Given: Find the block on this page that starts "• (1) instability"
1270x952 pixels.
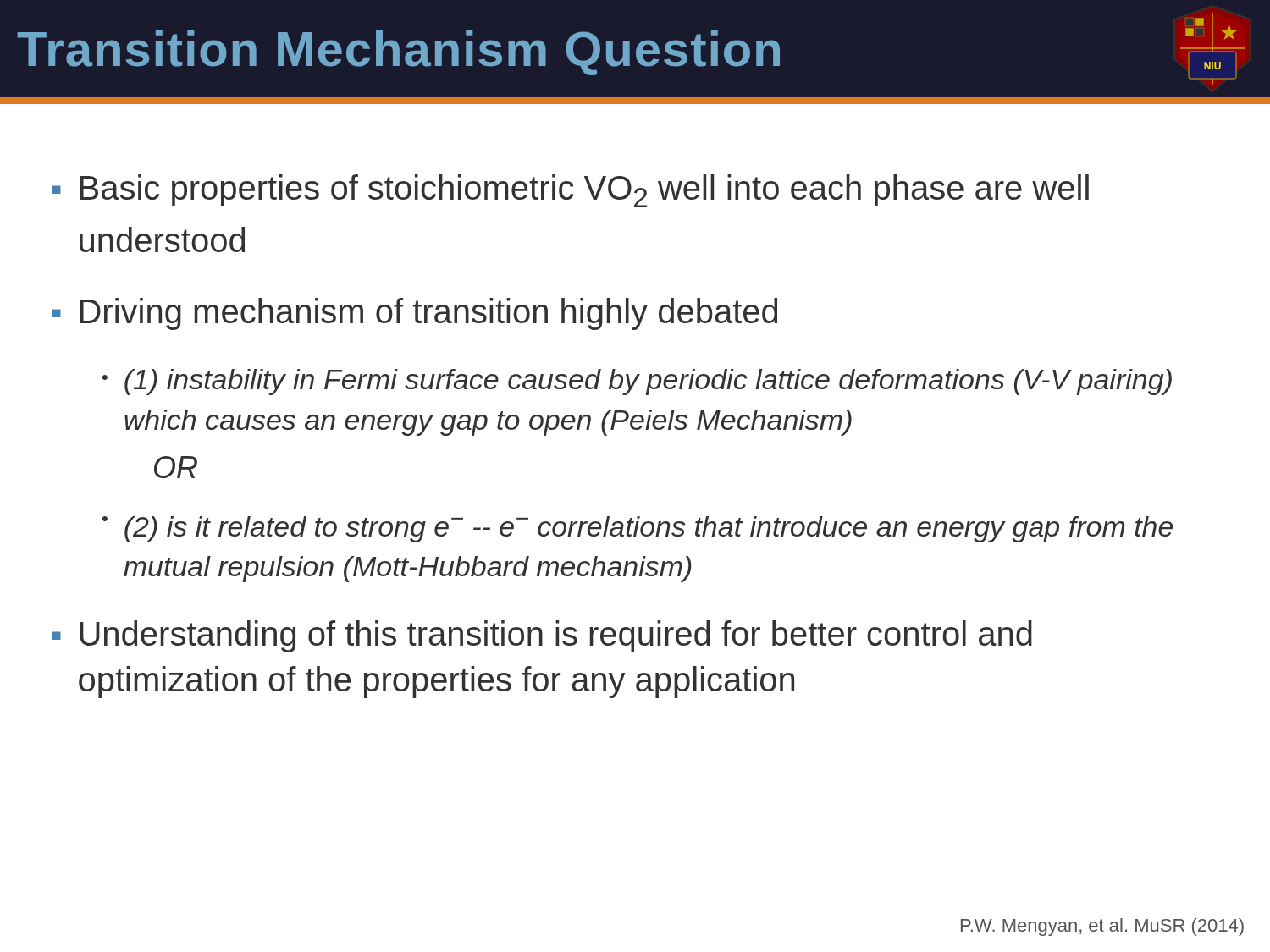Looking at the screenshot, I should point(660,400).
